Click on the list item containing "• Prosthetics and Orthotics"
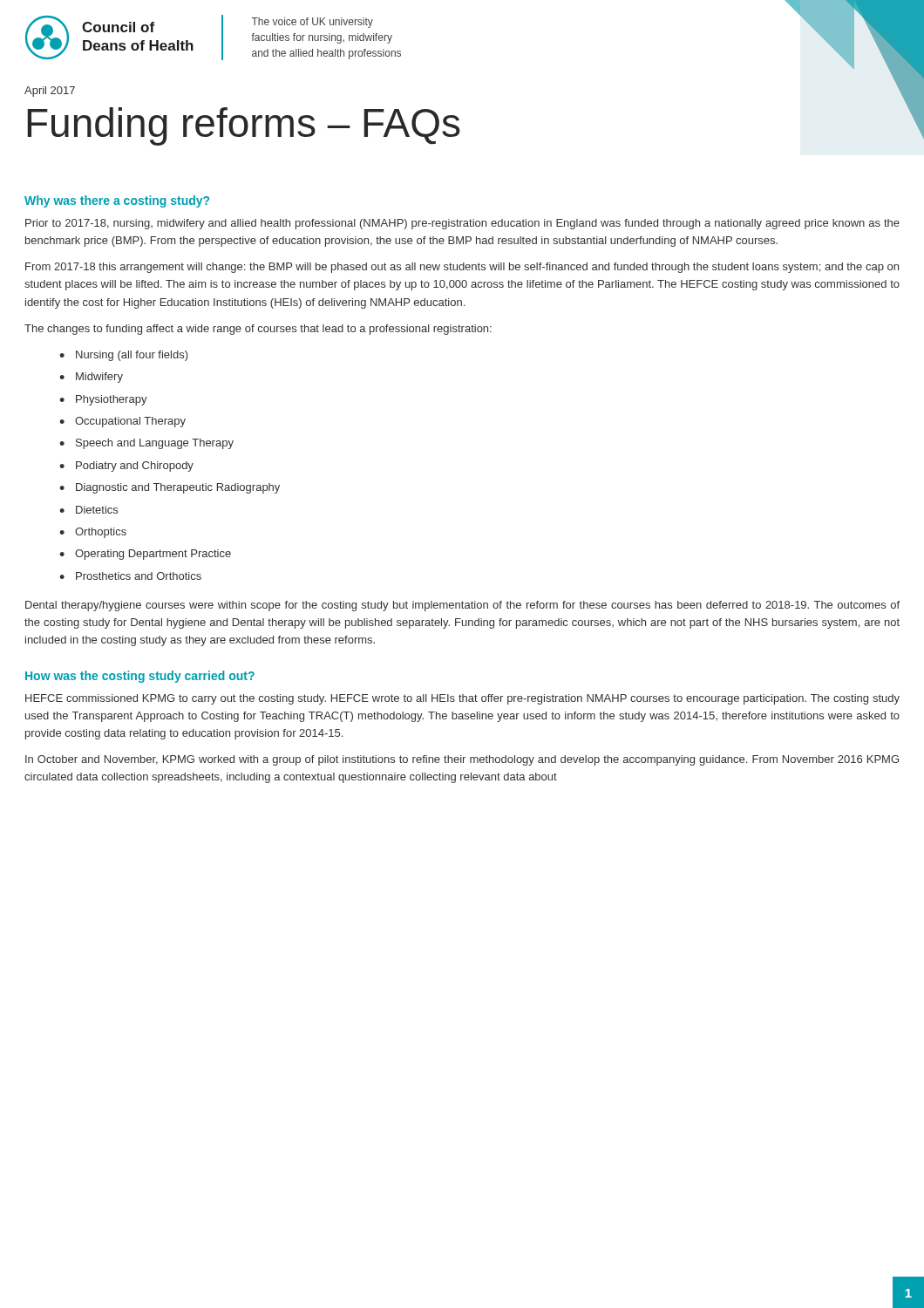This screenshot has width=924, height=1308. (x=130, y=578)
